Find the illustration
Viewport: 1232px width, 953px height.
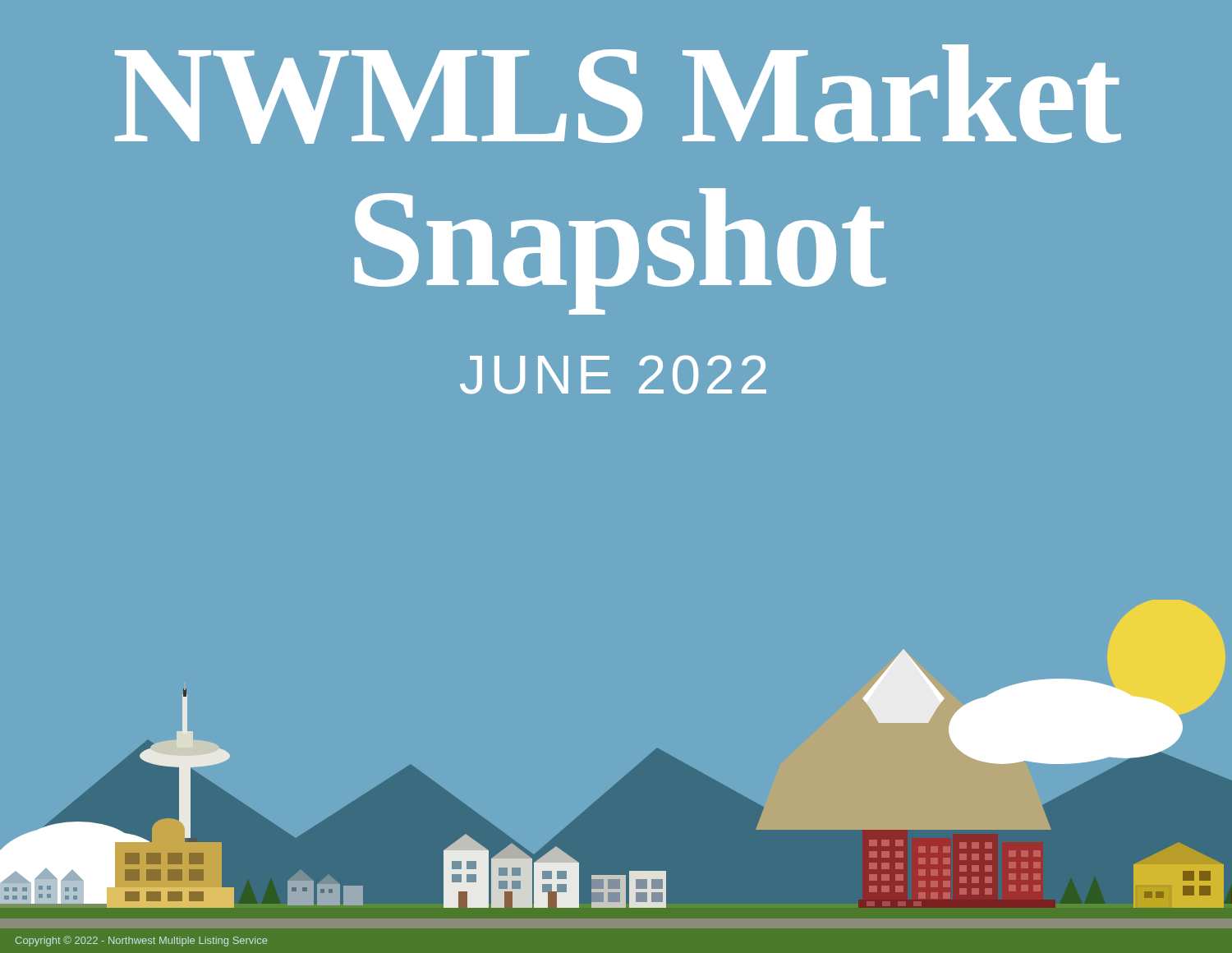(x=616, y=776)
